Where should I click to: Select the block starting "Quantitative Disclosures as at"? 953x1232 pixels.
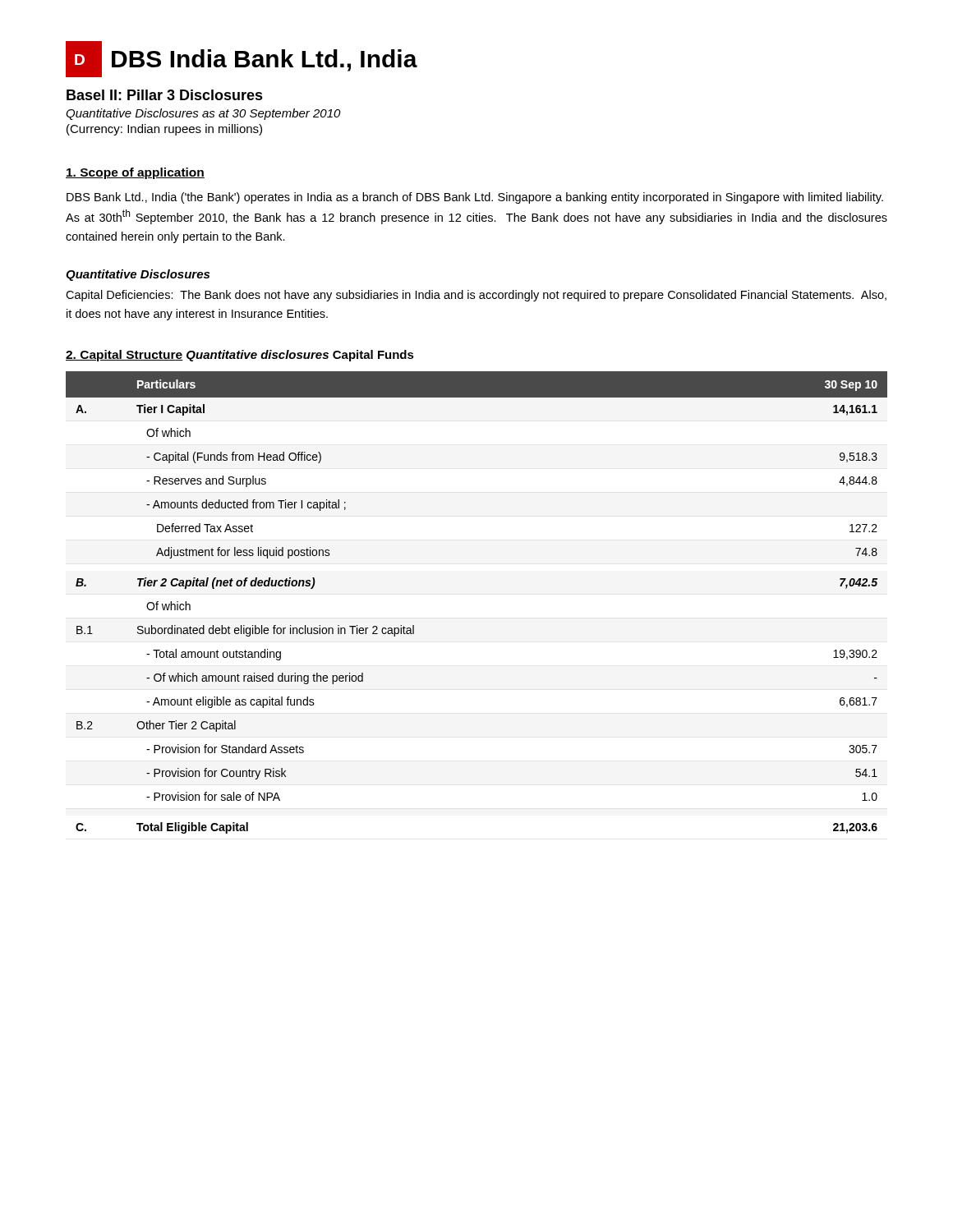coord(203,114)
